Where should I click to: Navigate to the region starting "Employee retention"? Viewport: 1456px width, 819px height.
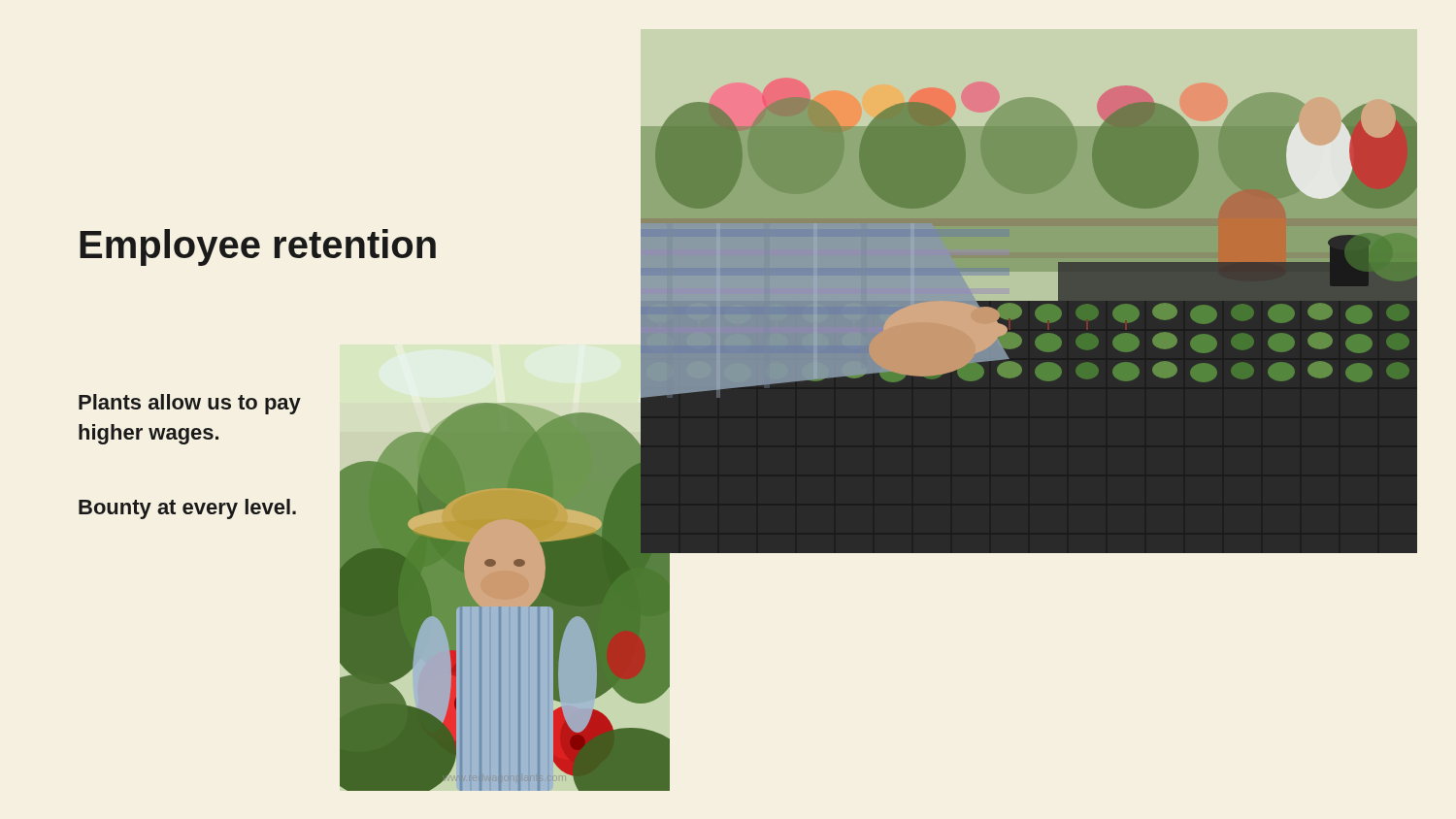pos(258,245)
